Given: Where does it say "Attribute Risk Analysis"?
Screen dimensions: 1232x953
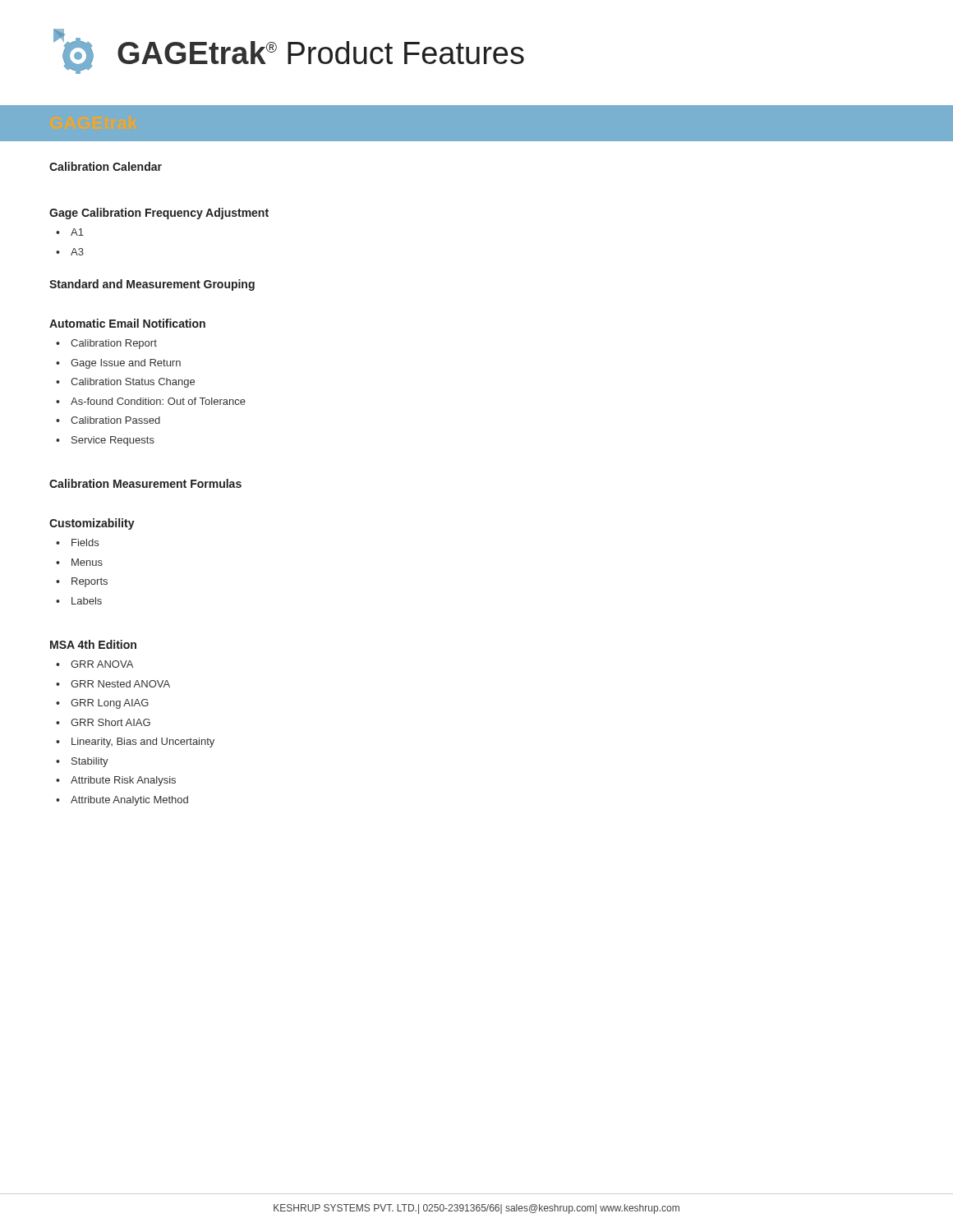Looking at the screenshot, I should pos(123,780).
